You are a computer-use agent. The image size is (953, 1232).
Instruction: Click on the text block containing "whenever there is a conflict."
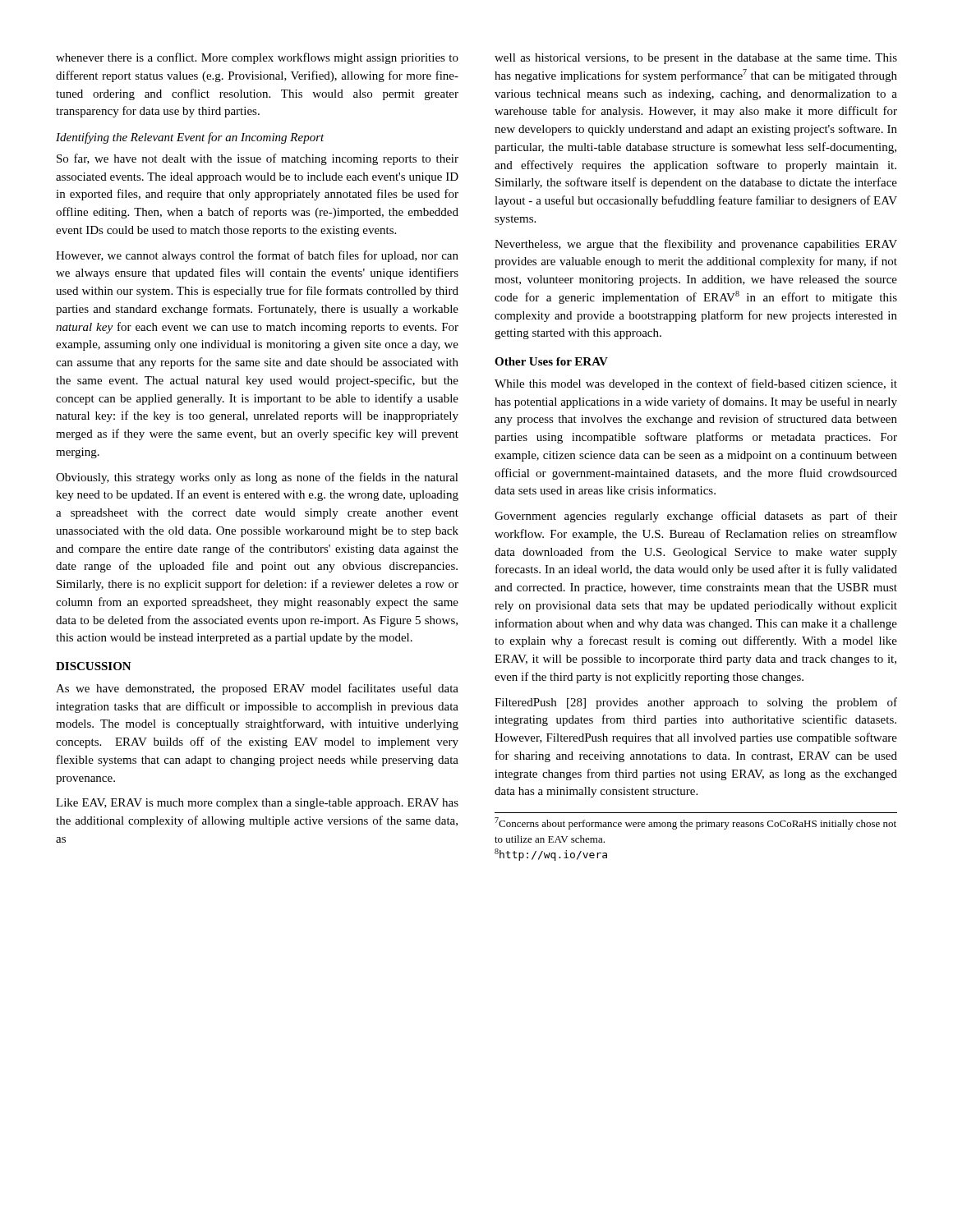point(257,85)
